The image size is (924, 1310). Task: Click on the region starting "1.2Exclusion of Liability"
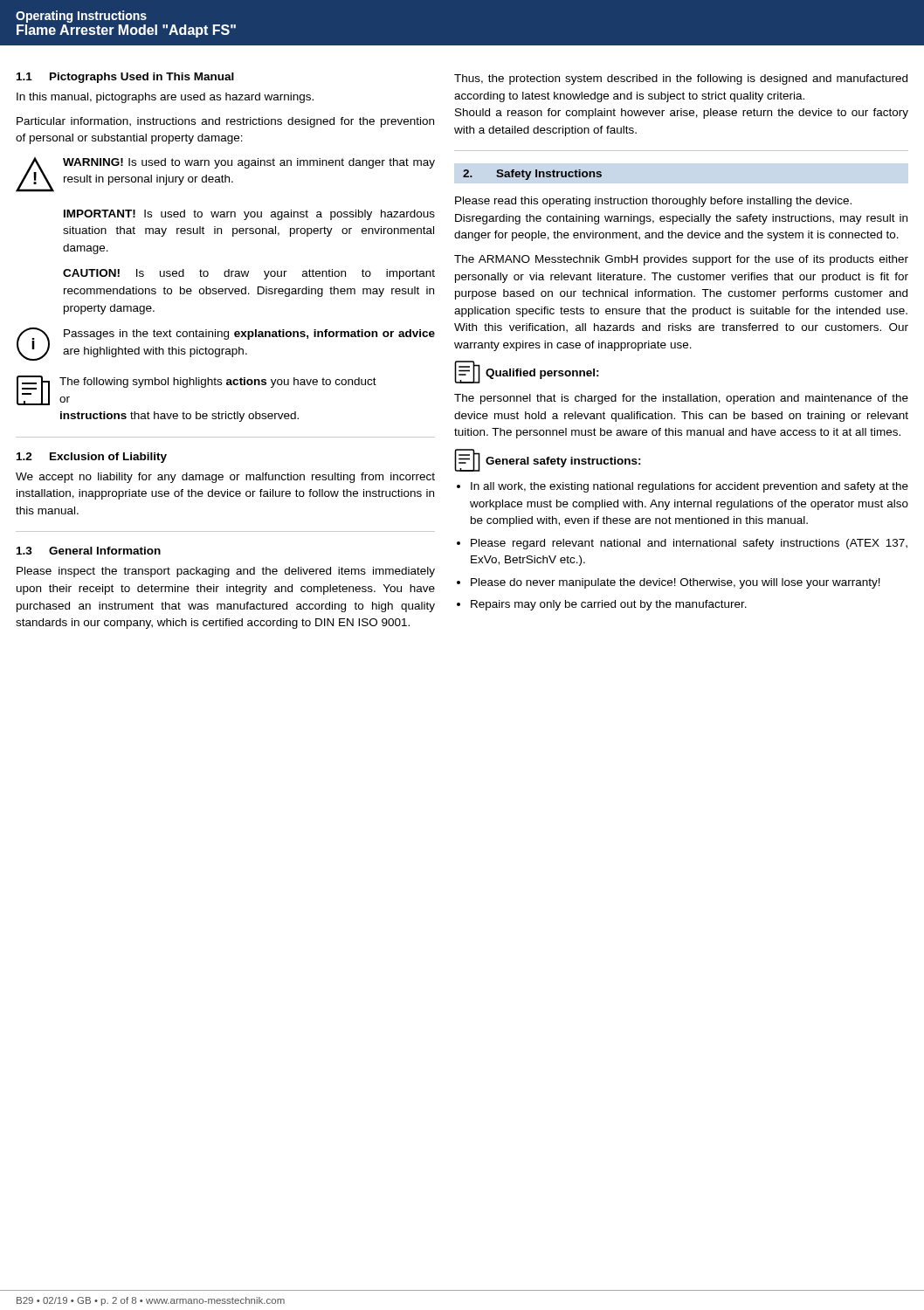(91, 456)
